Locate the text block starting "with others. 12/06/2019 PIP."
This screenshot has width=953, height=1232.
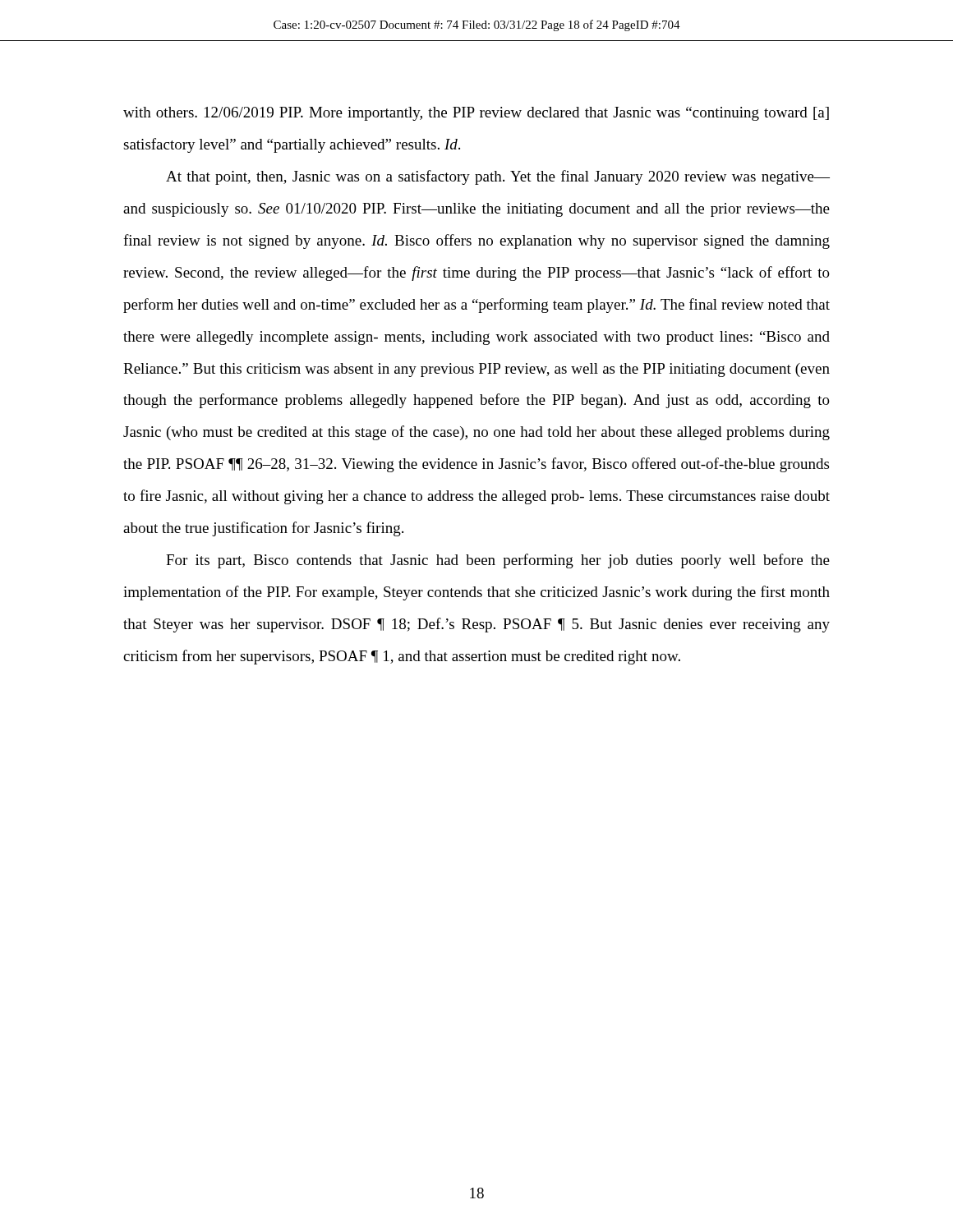476,128
